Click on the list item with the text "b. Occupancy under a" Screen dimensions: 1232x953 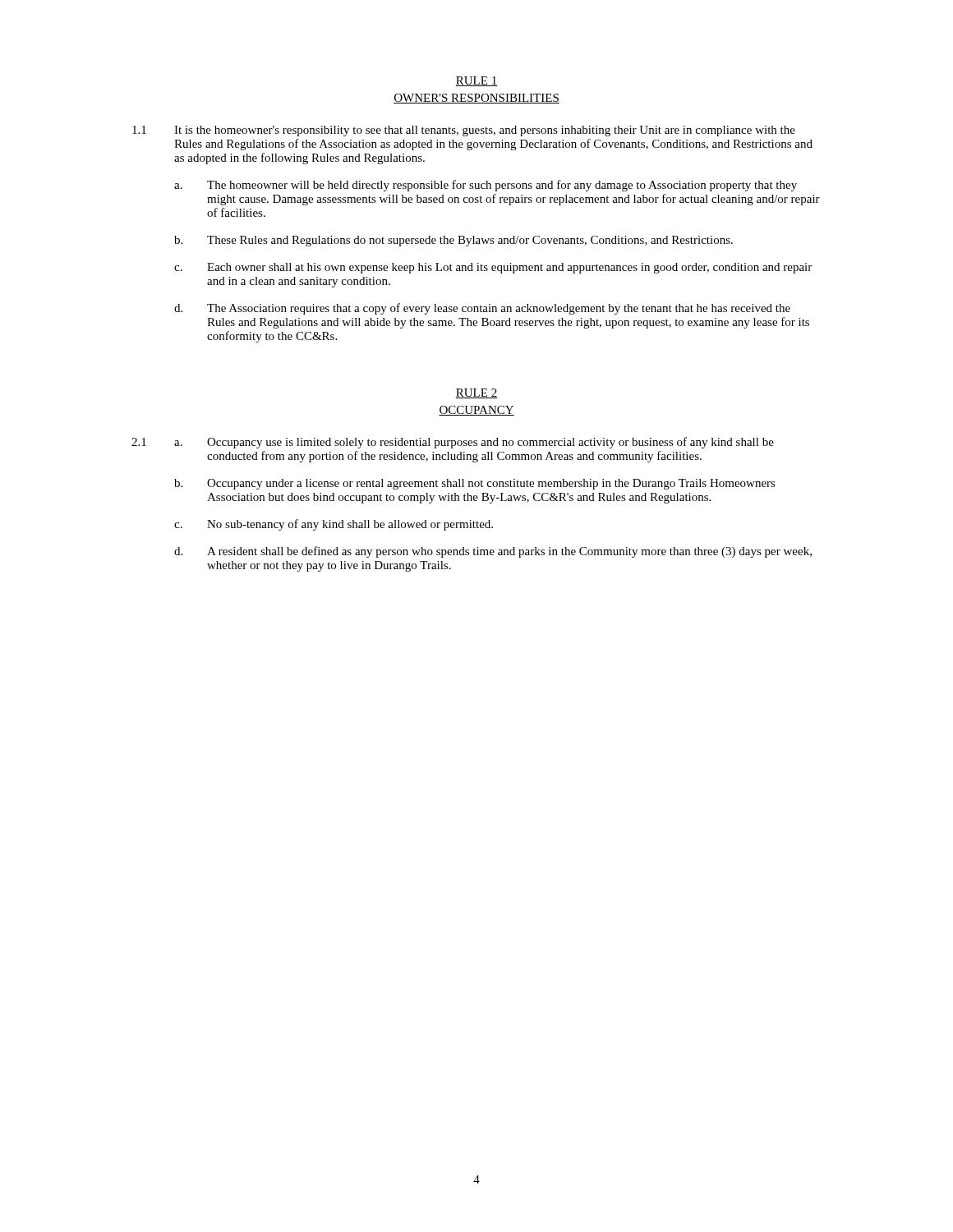click(x=498, y=490)
